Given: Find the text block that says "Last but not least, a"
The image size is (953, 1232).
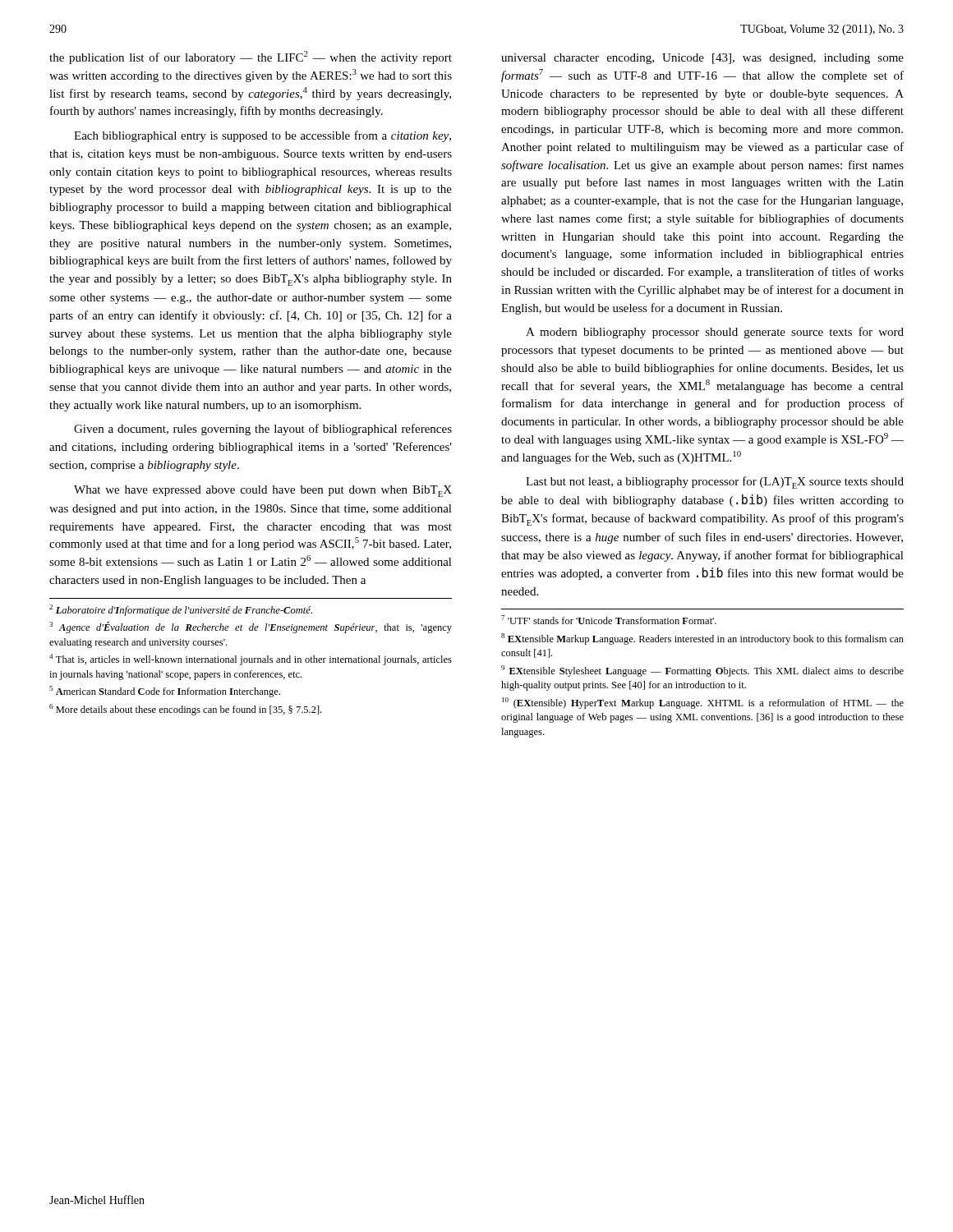Looking at the screenshot, I should click(x=702, y=537).
